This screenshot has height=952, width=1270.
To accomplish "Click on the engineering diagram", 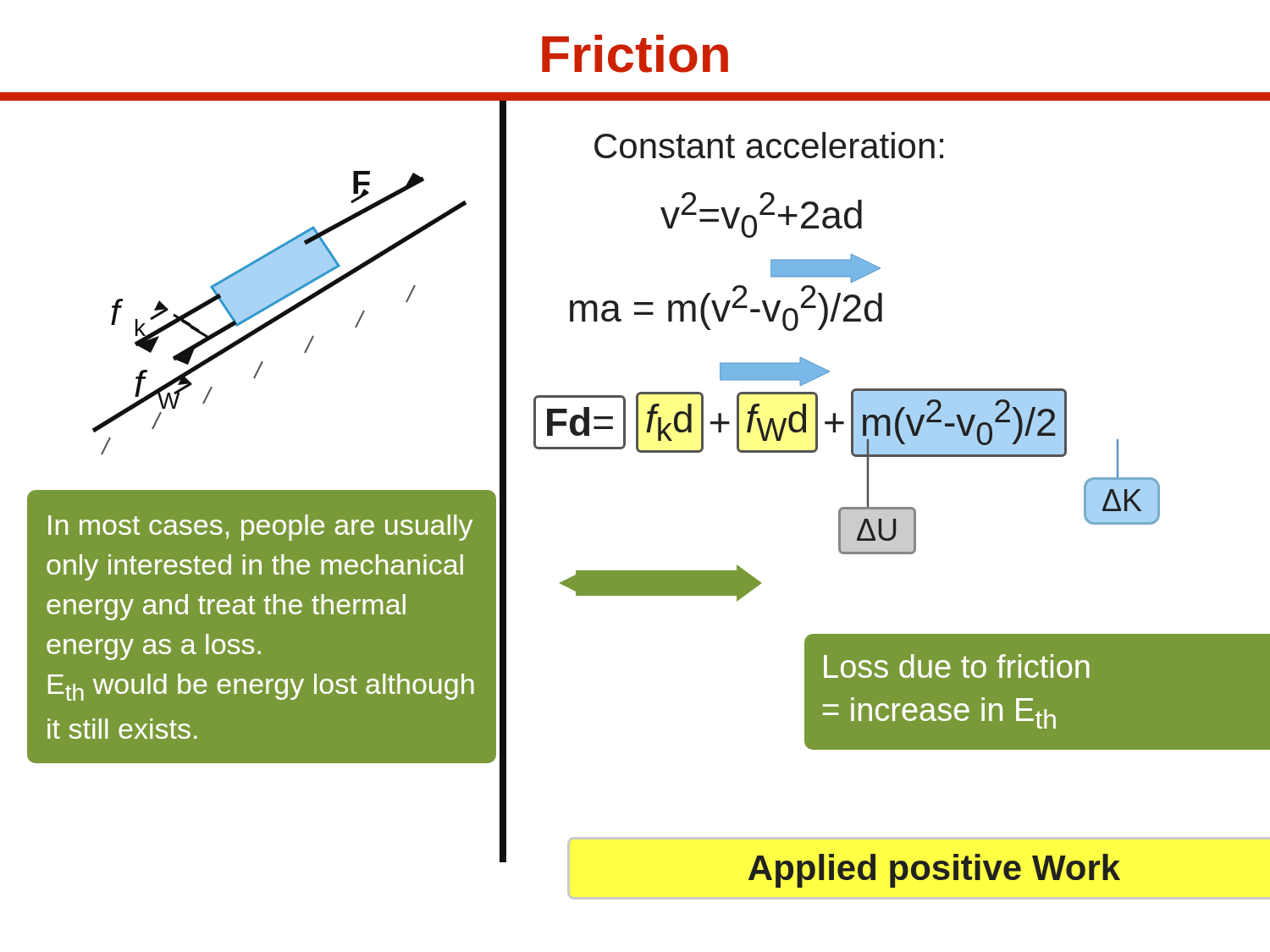I will [x=271, y=305].
